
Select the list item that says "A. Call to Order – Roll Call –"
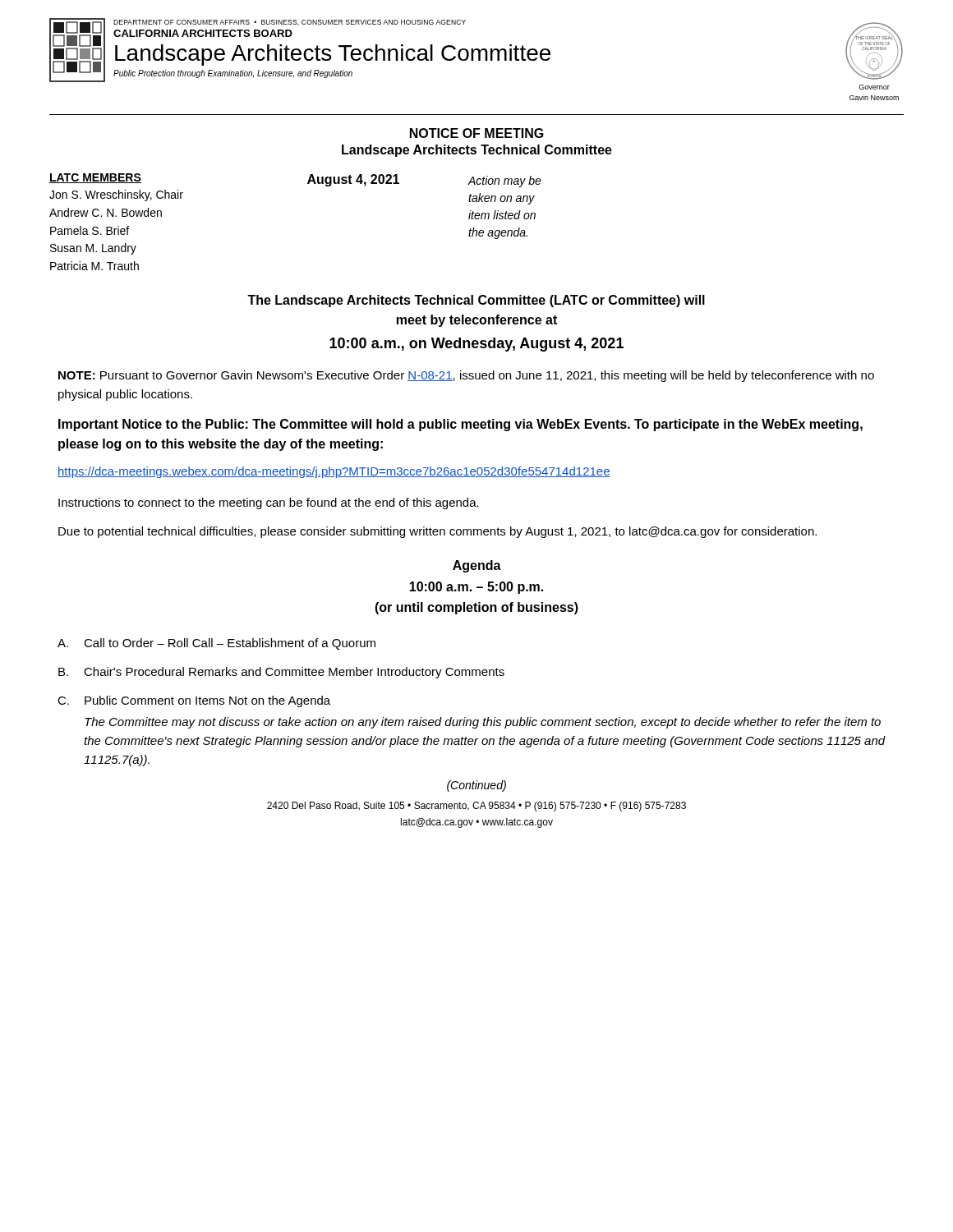(216, 644)
